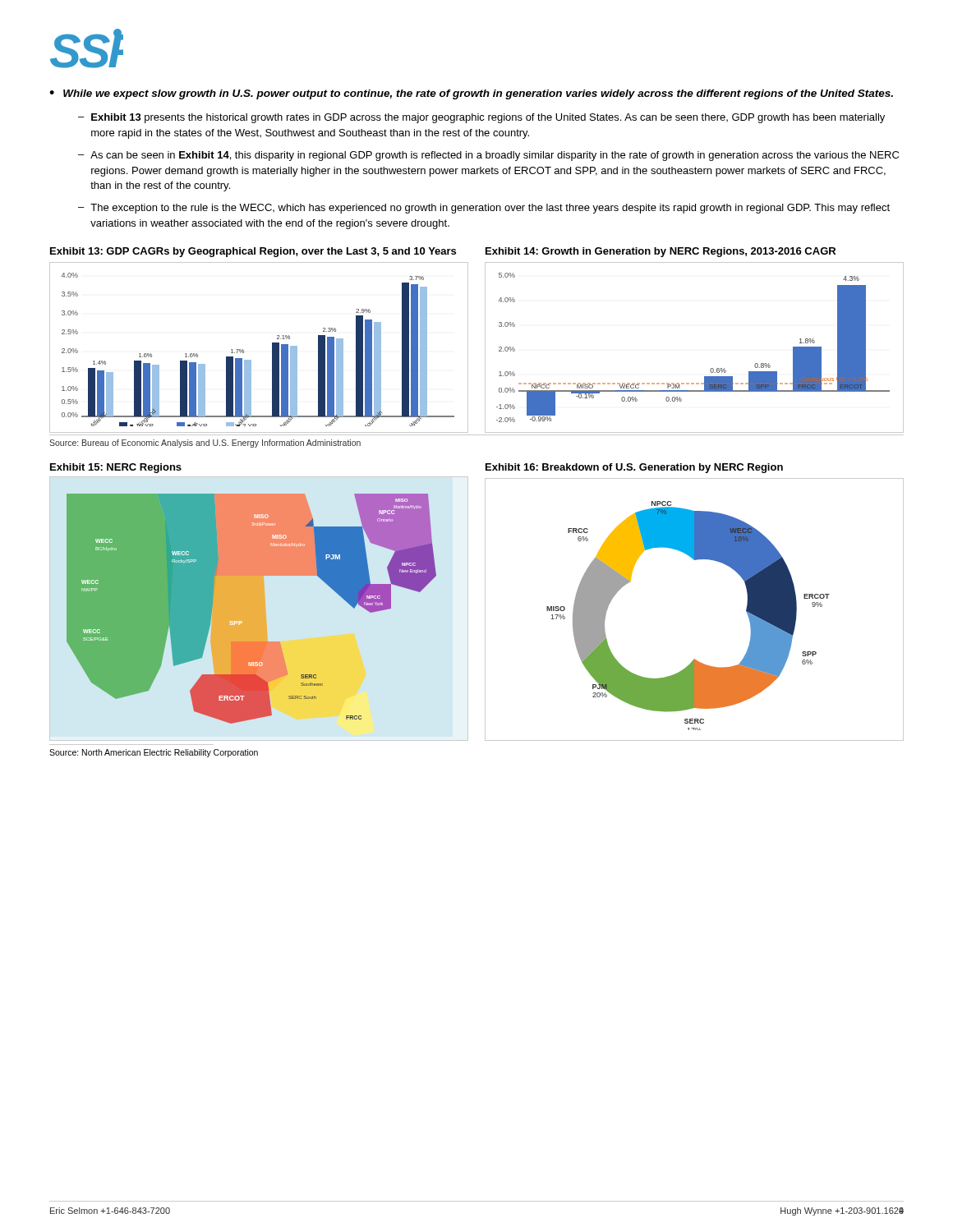The height and width of the screenshot is (1232, 953).
Task: Click on the bar chart
Action: (694, 347)
